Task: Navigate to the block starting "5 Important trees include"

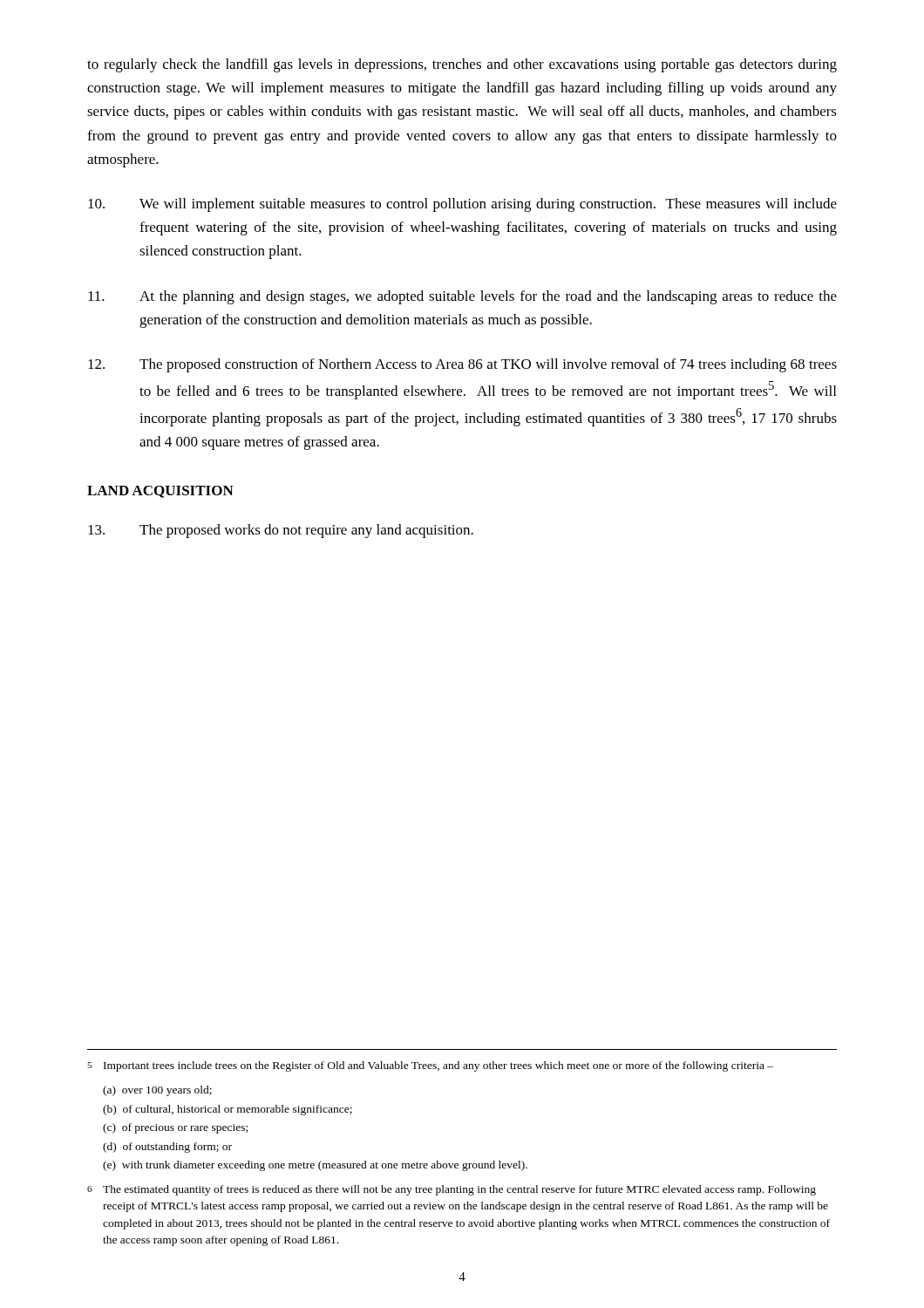Action: (430, 1066)
